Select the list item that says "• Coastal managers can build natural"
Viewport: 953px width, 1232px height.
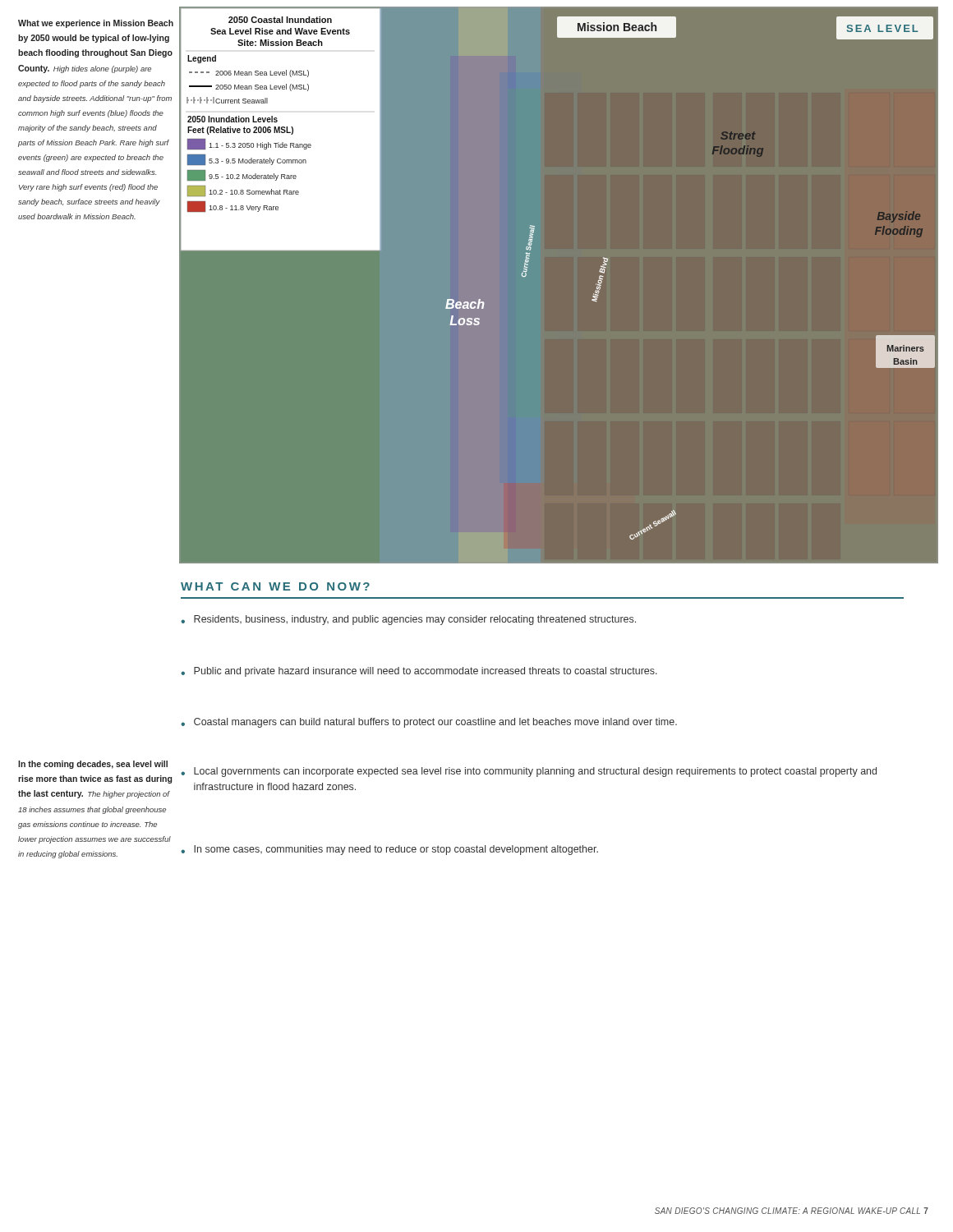tap(429, 724)
